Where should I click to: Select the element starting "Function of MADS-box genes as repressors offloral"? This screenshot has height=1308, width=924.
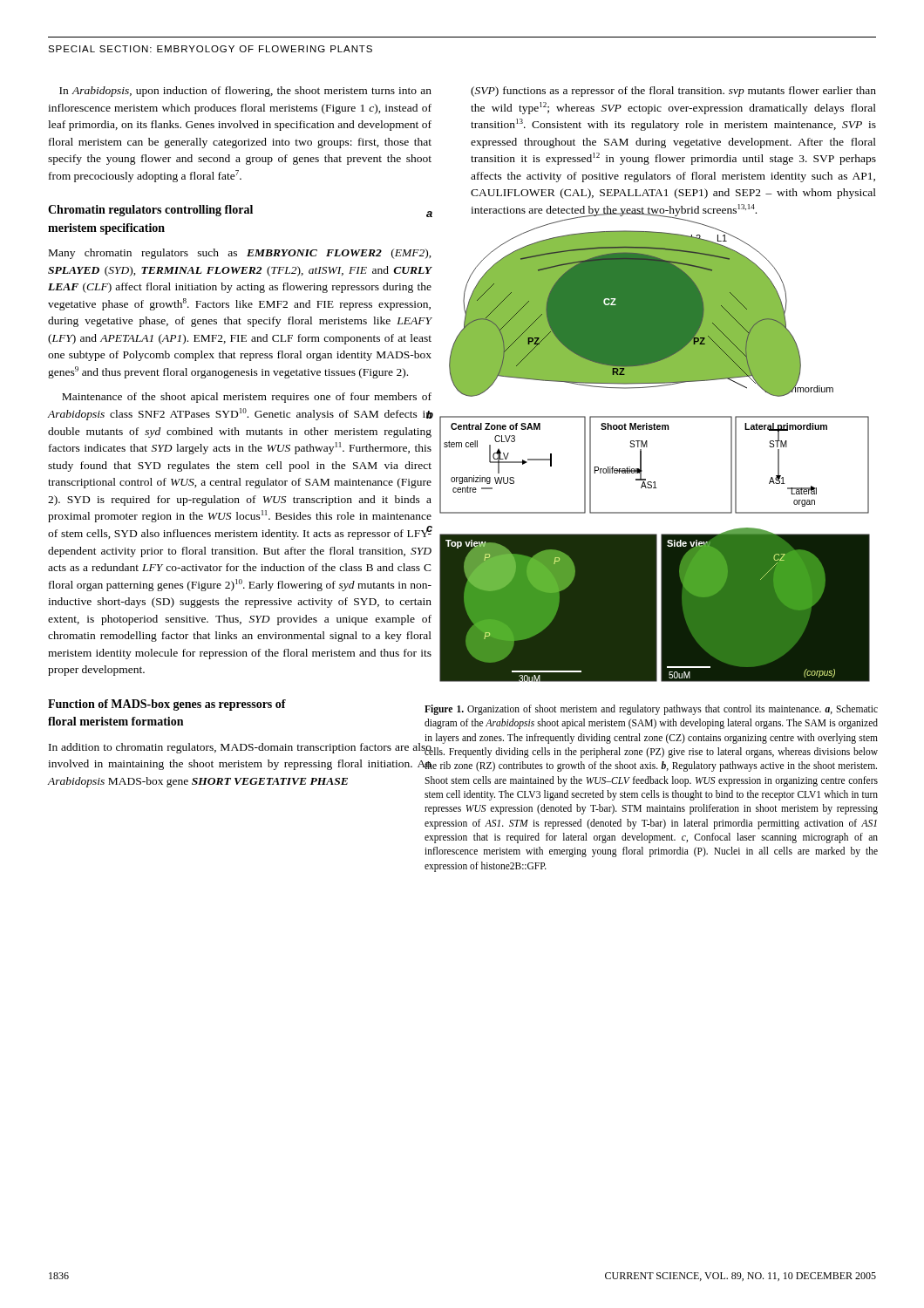click(167, 713)
